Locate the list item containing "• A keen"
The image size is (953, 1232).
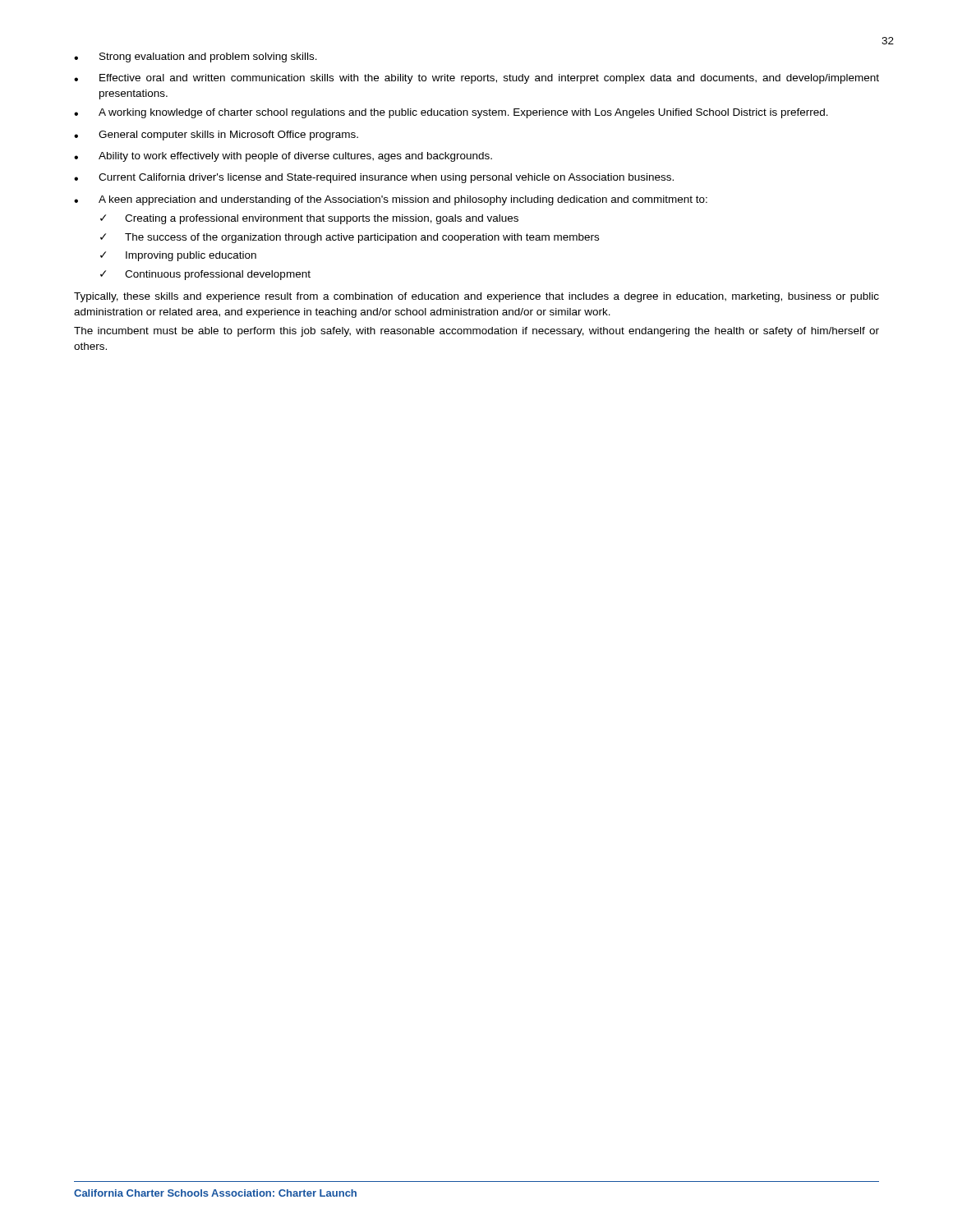pyautogui.click(x=476, y=239)
